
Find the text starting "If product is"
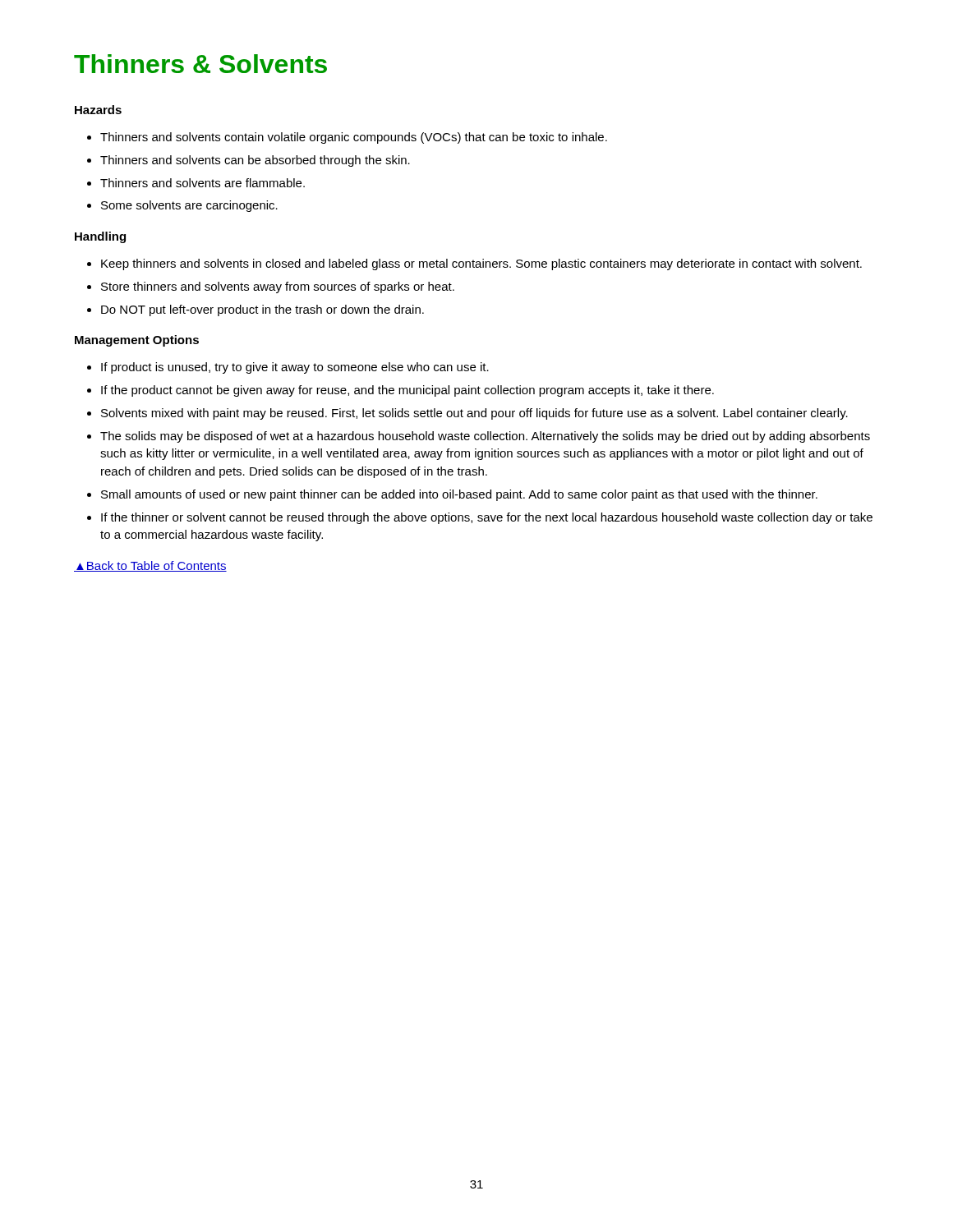click(x=295, y=367)
